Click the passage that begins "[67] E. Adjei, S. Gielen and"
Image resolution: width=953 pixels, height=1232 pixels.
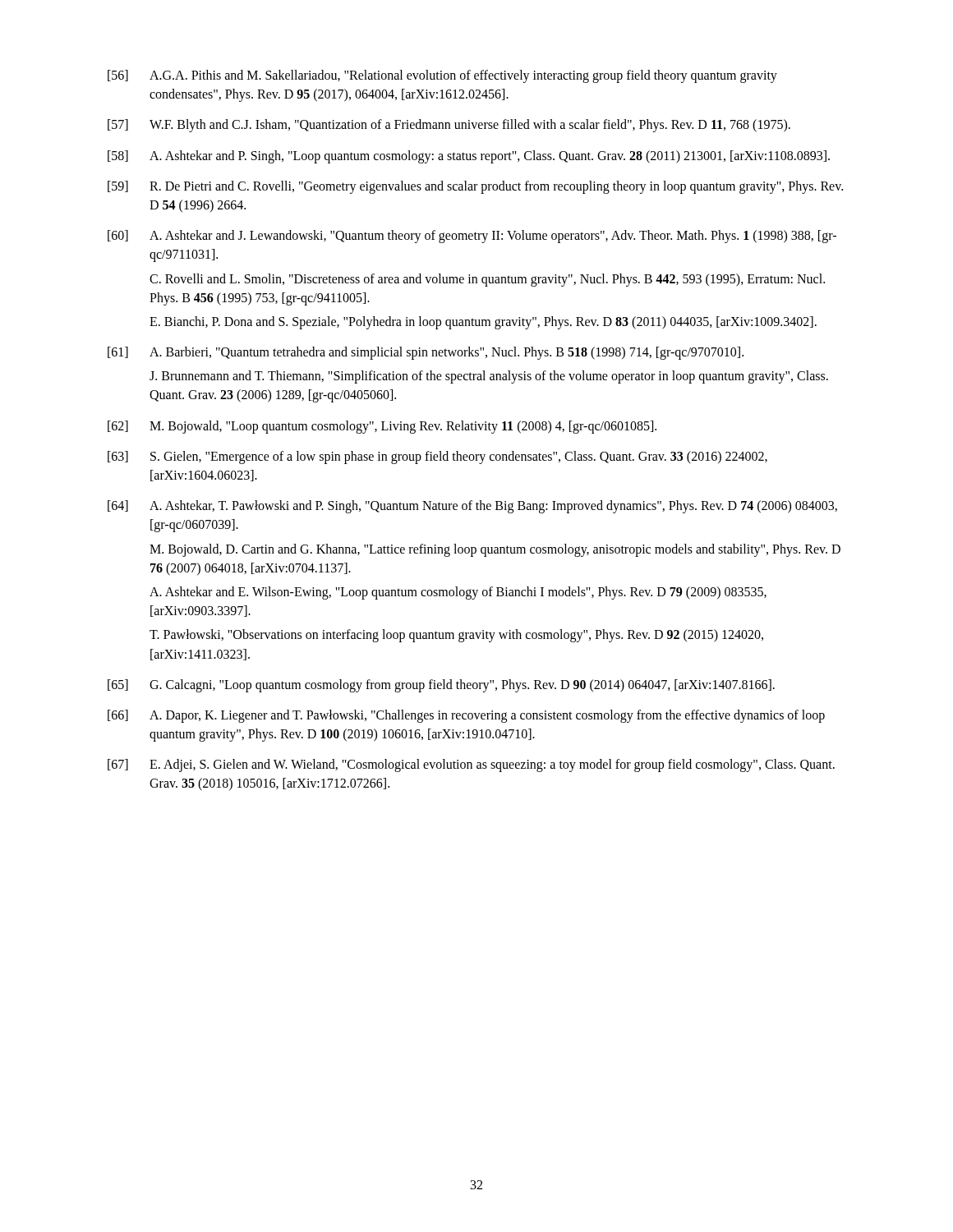[476, 774]
